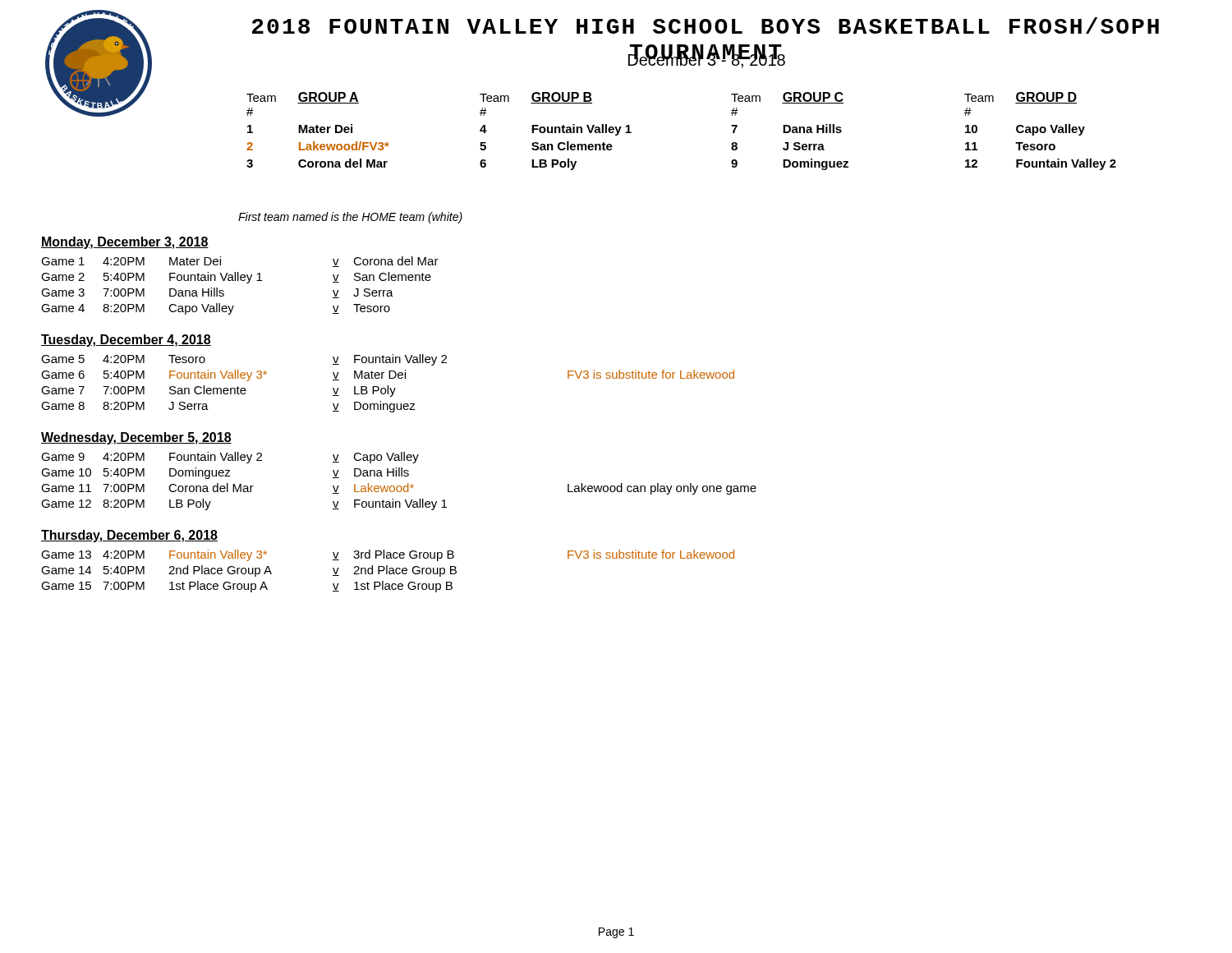Point to the element starting "Game 4 8:20PM Capo Valley v Tesoro"
Viewport: 1232px width, 953px height.
(x=216, y=309)
